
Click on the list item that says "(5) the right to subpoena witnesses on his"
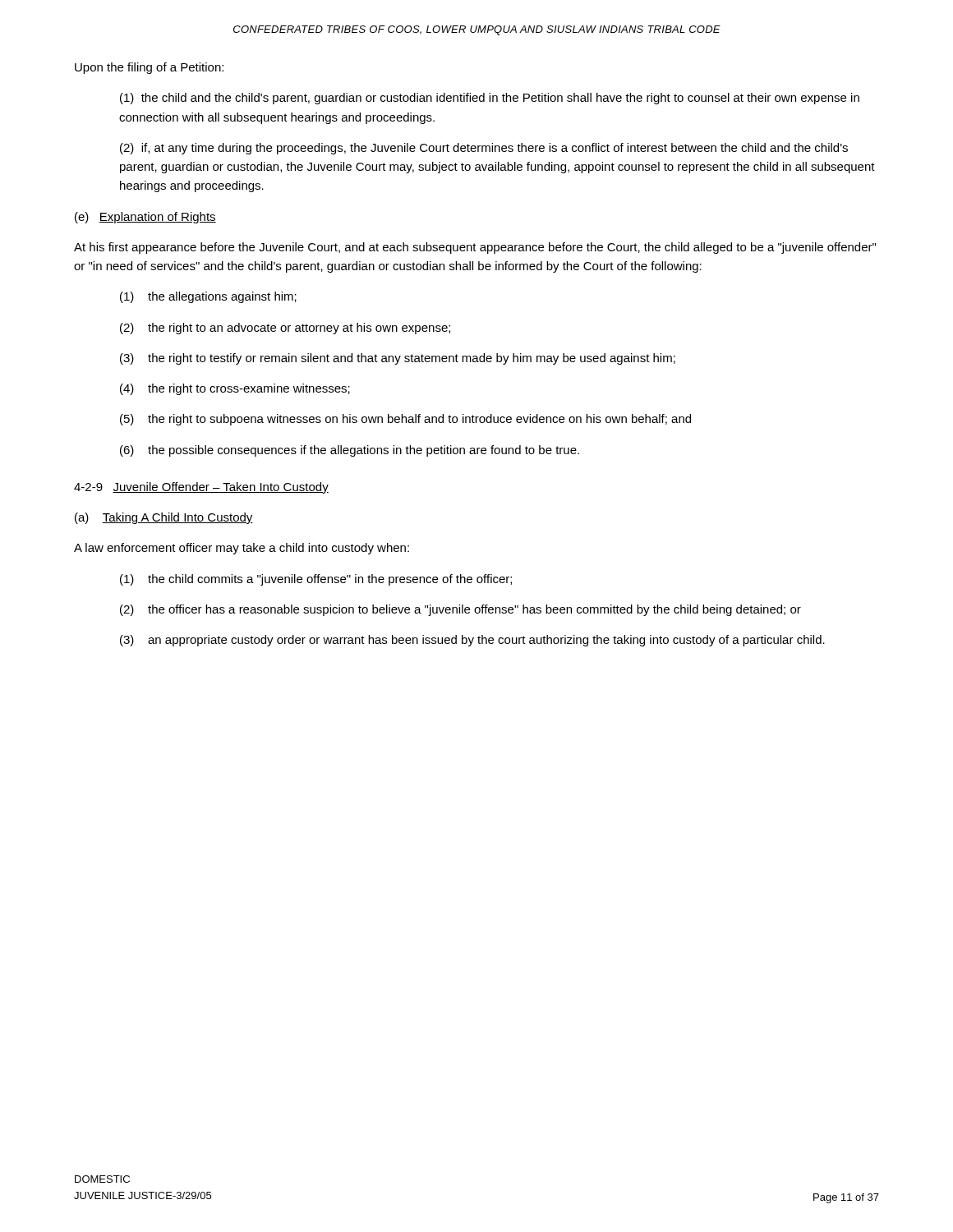pyautogui.click(x=406, y=419)
